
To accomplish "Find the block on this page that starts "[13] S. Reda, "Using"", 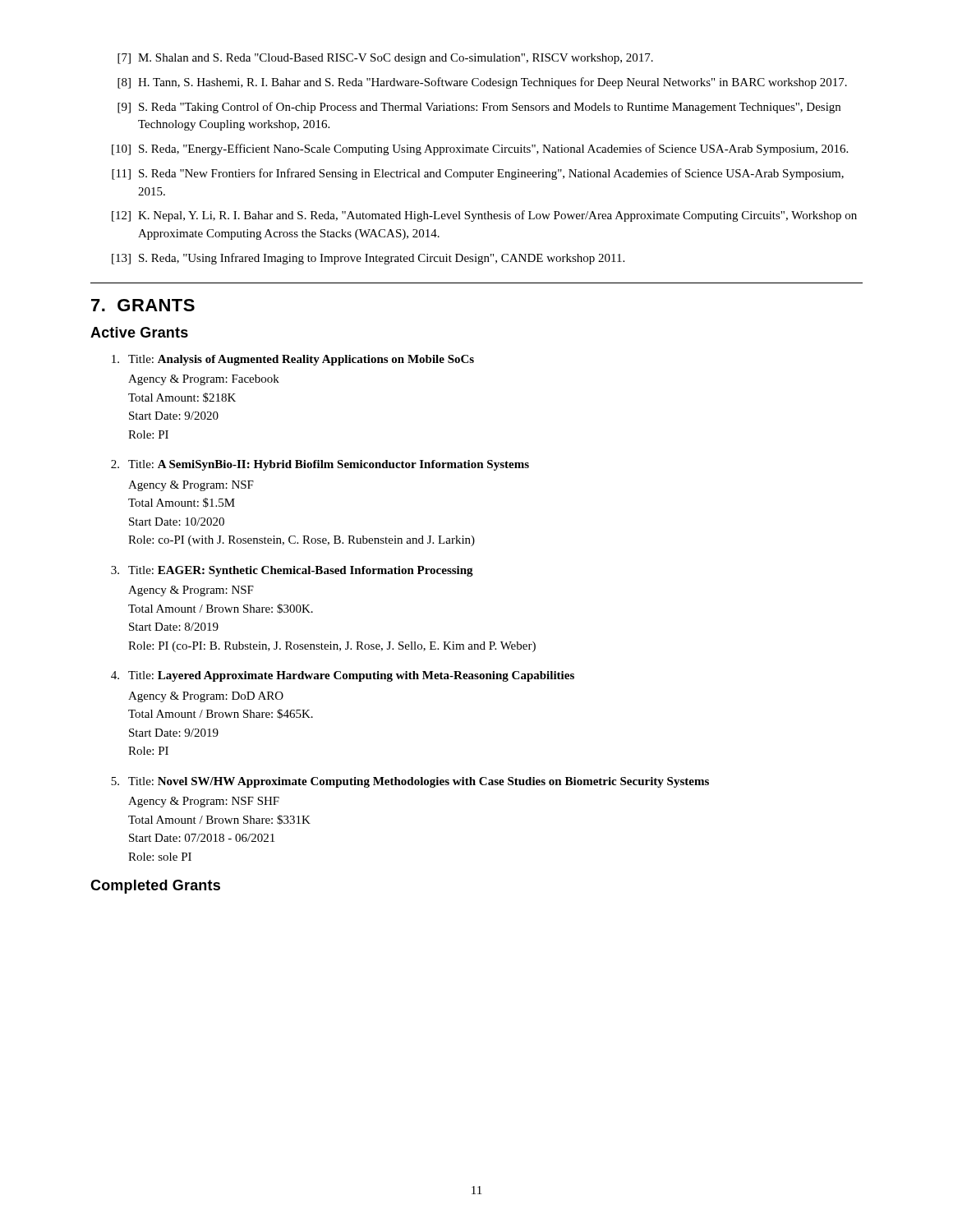I will pyautogui.click(x=476, y=258).
